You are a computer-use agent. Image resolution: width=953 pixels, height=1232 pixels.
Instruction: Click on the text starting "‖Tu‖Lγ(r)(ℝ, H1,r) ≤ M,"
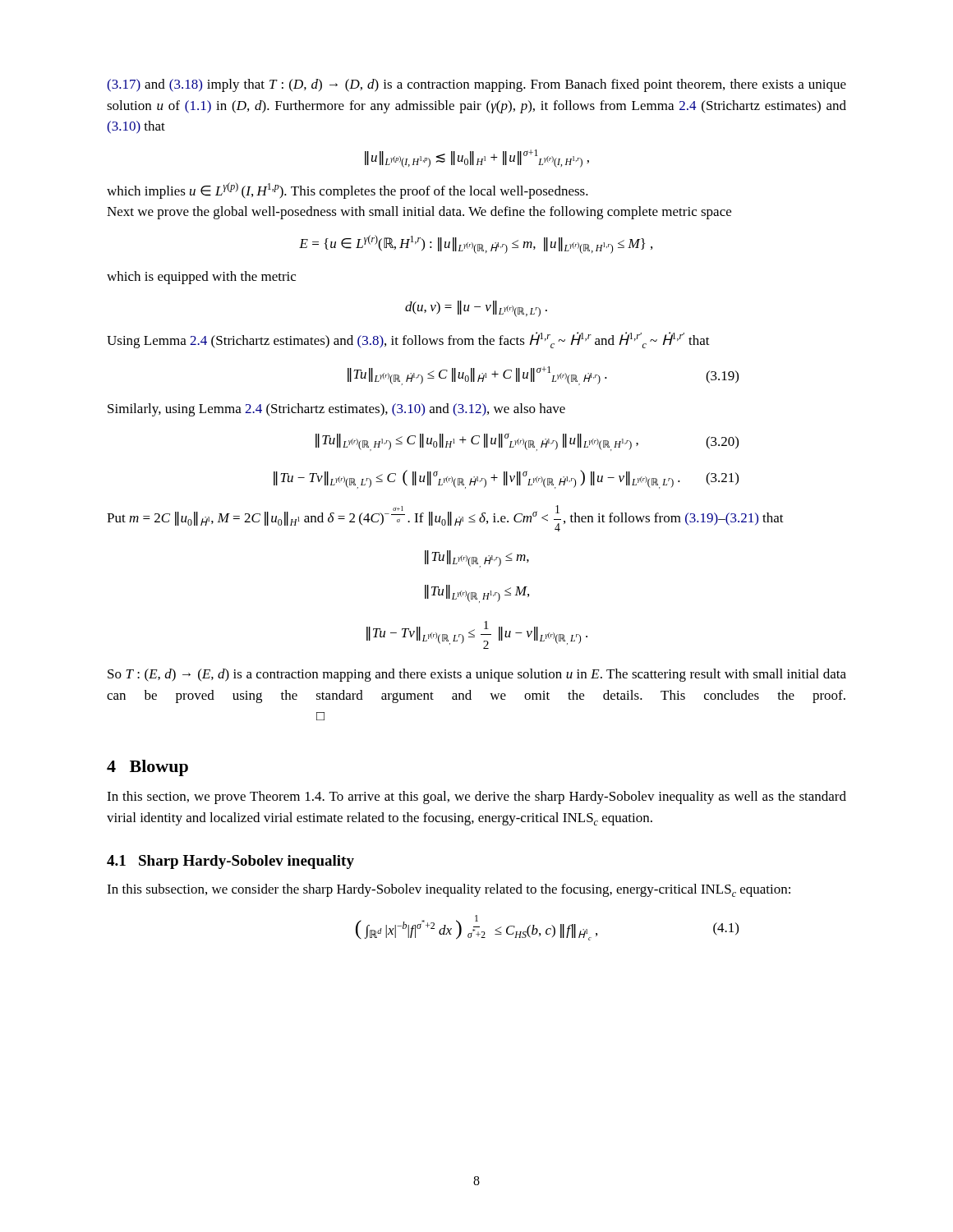tap(476, 594)
